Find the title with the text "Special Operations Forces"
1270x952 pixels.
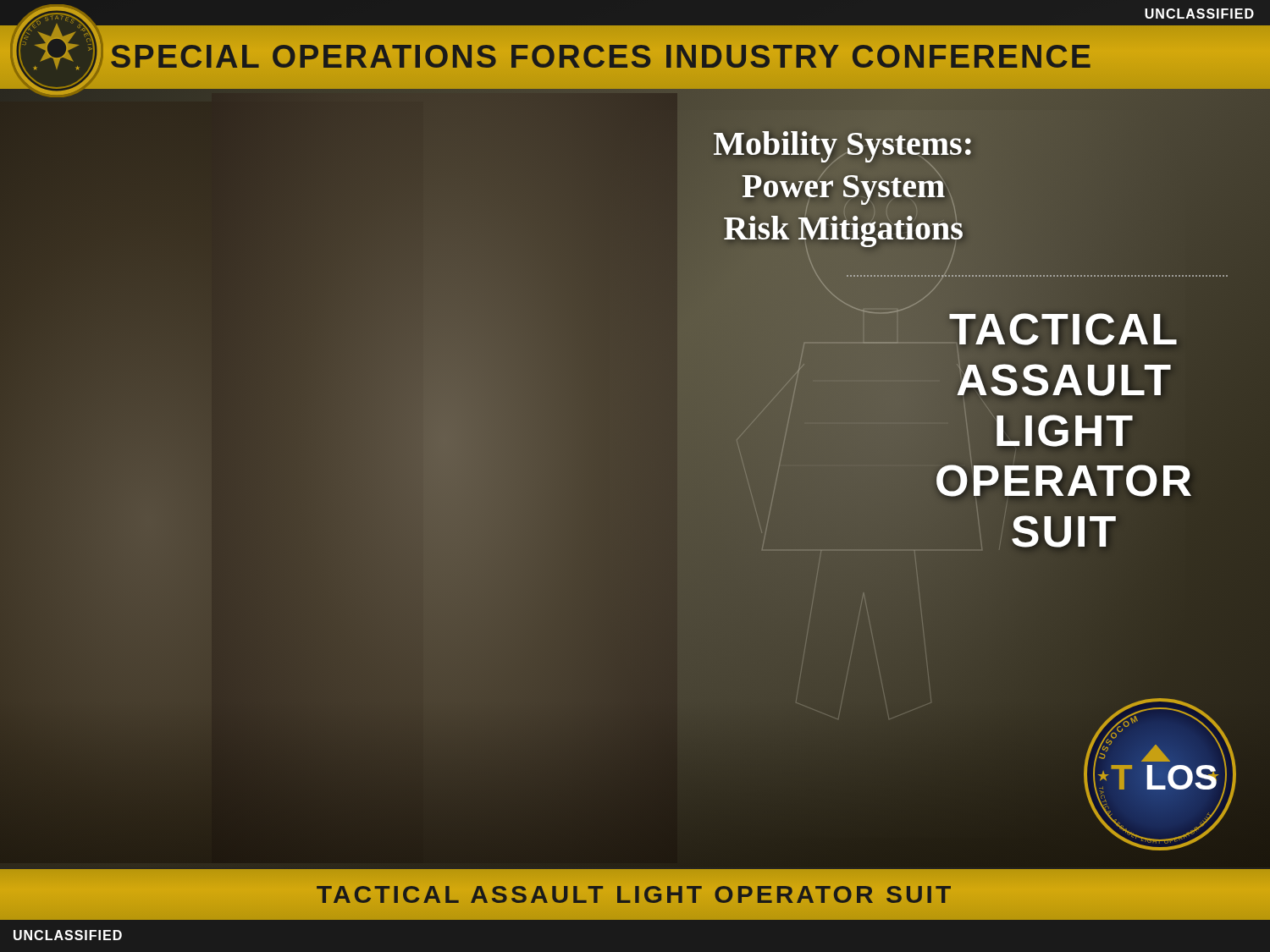602,57
